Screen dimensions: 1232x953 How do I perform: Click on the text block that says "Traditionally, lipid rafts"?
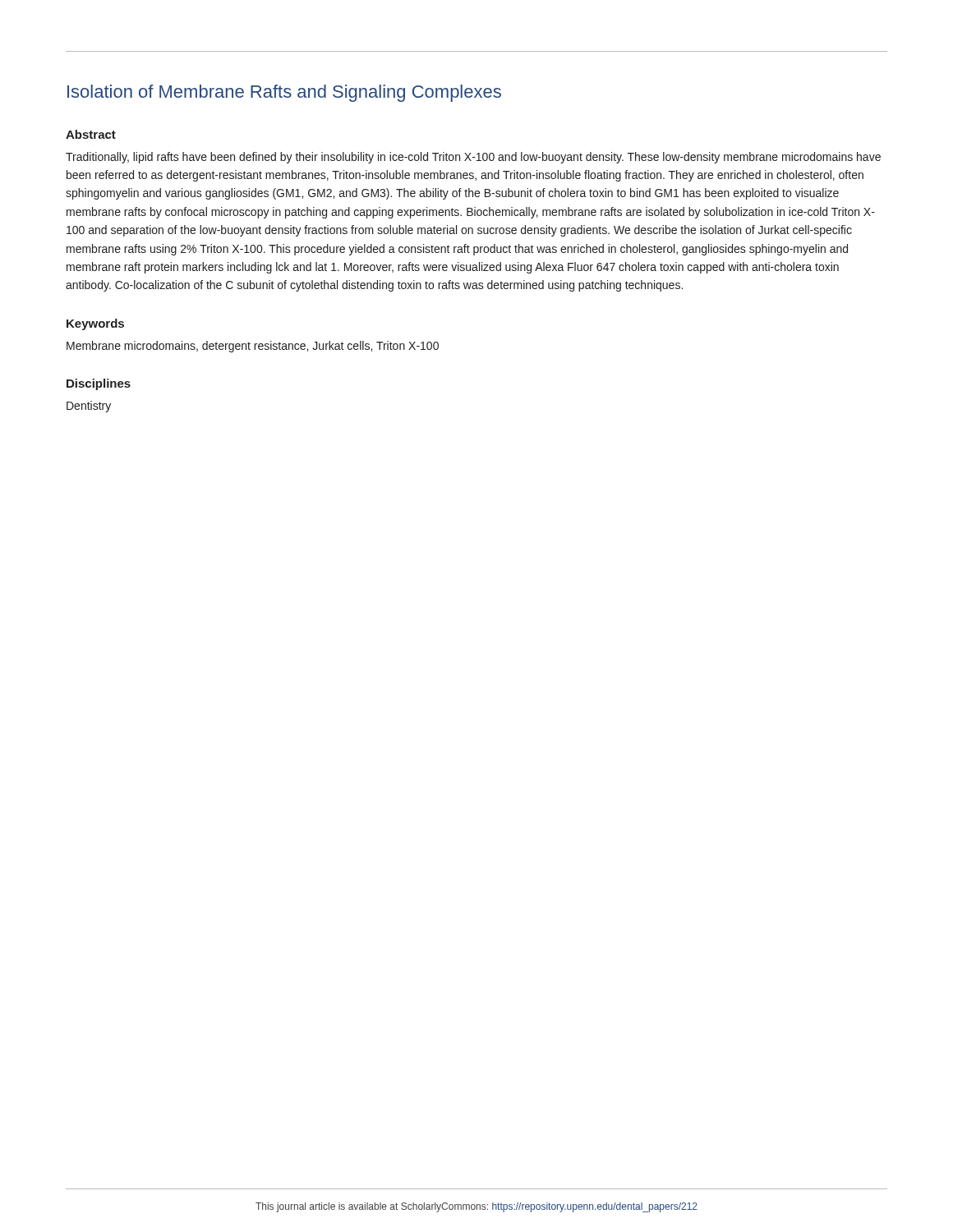click(x=476, y=221)
